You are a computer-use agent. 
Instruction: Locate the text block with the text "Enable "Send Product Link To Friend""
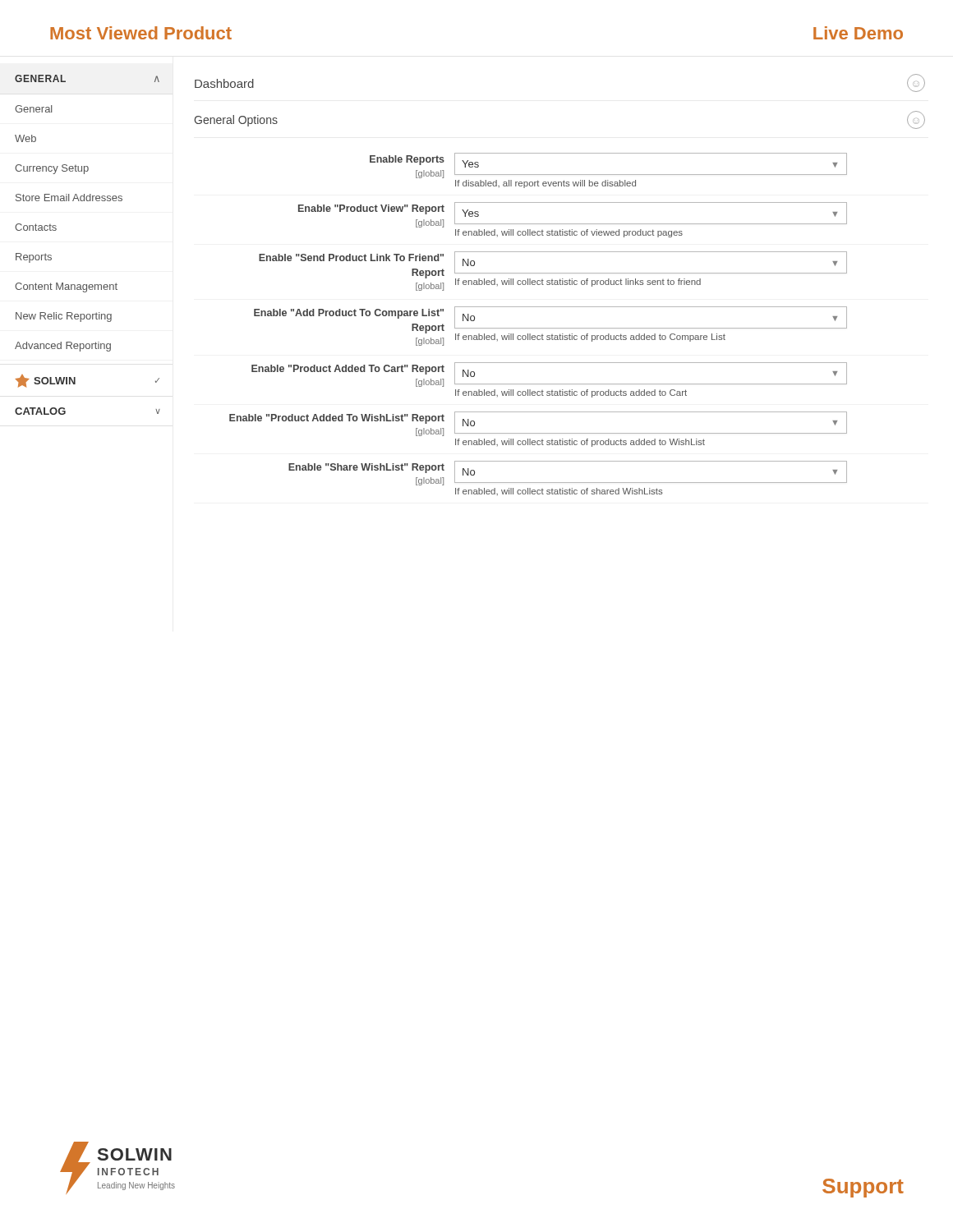point(561,272)
